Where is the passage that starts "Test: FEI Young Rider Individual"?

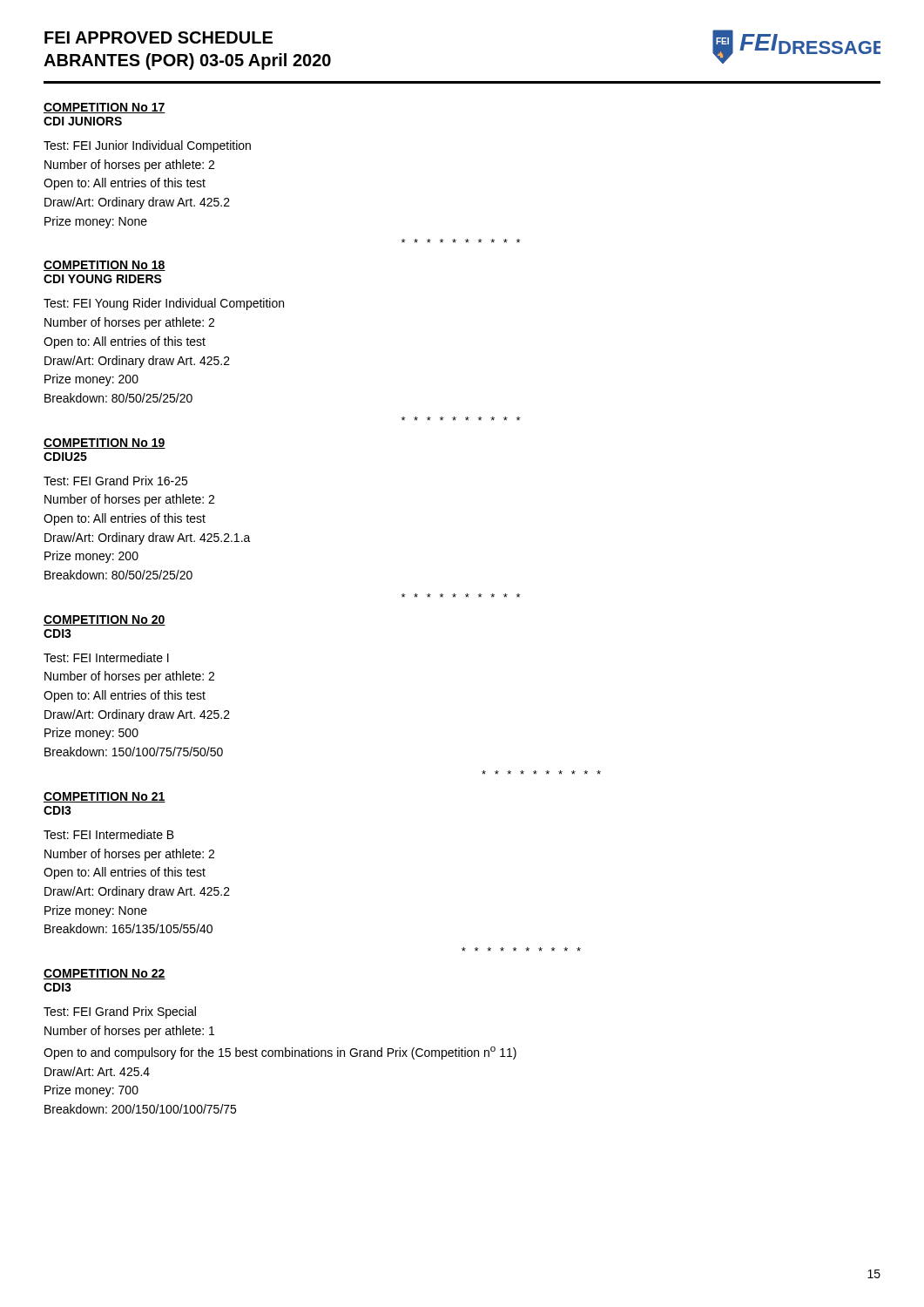164,351
